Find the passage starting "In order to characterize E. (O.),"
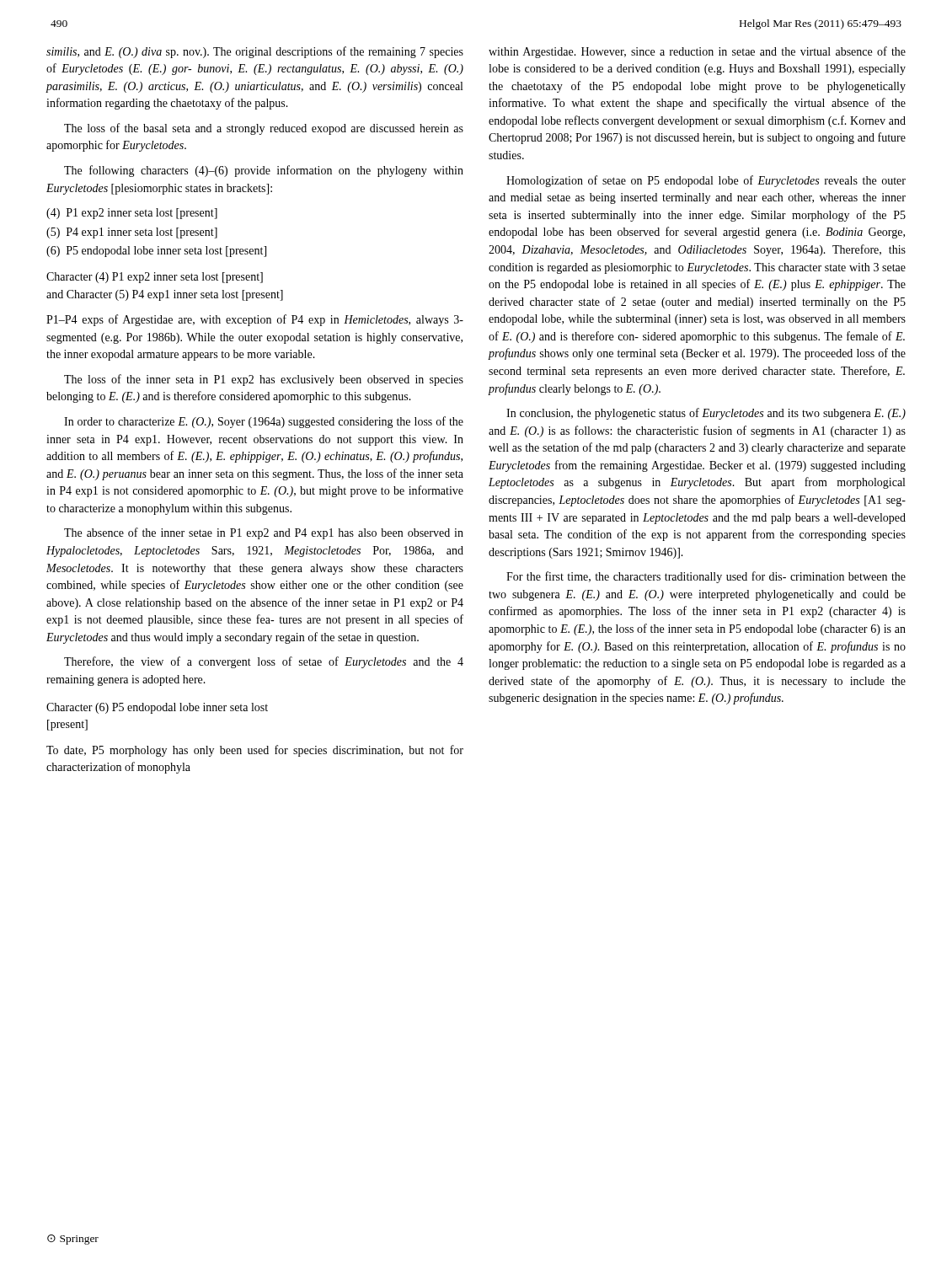The image size is (952, 1264). pyautogui.click(x=255, y=466)
